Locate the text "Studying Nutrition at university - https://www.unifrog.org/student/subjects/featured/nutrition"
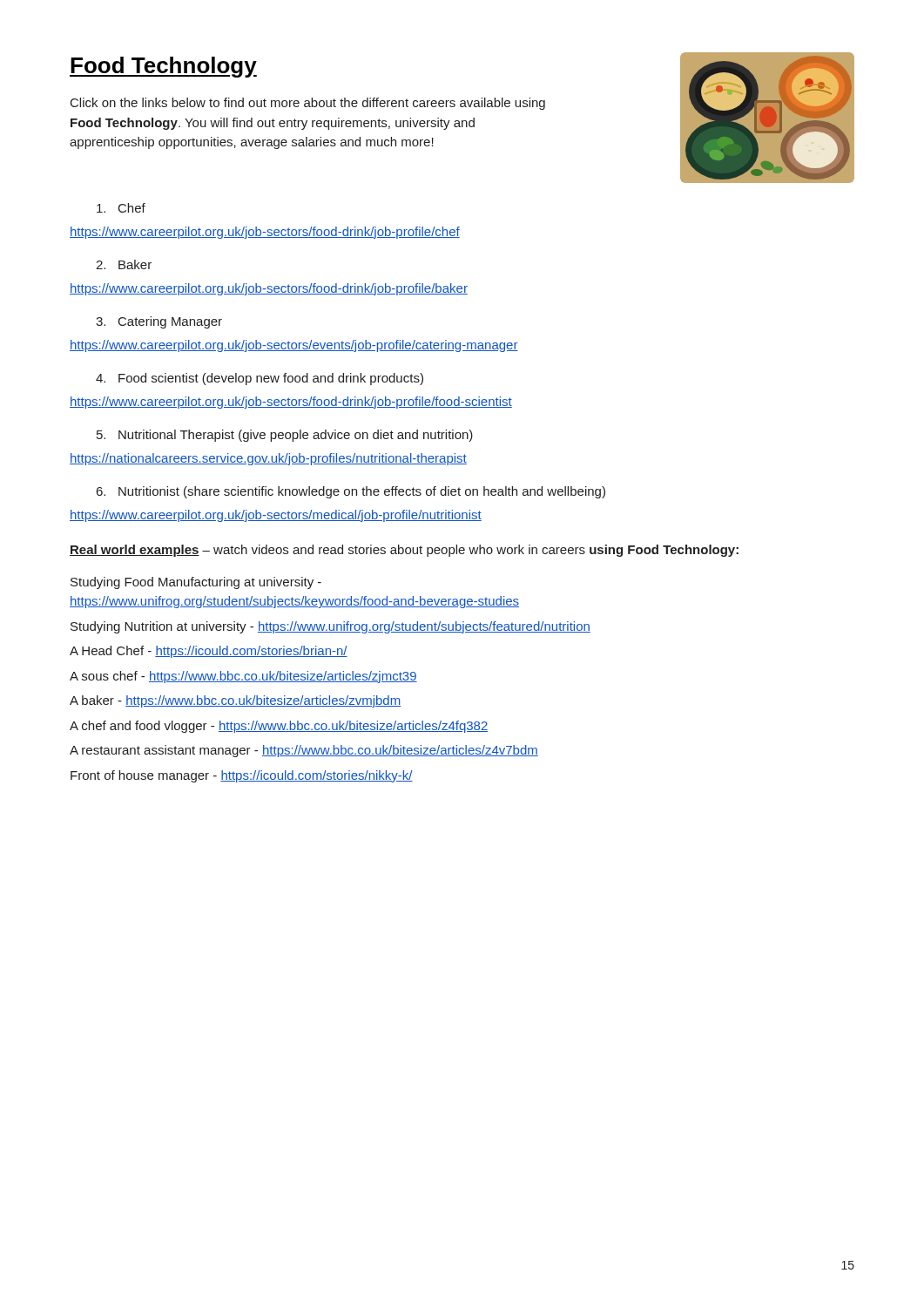 click(x=330, y=626)
